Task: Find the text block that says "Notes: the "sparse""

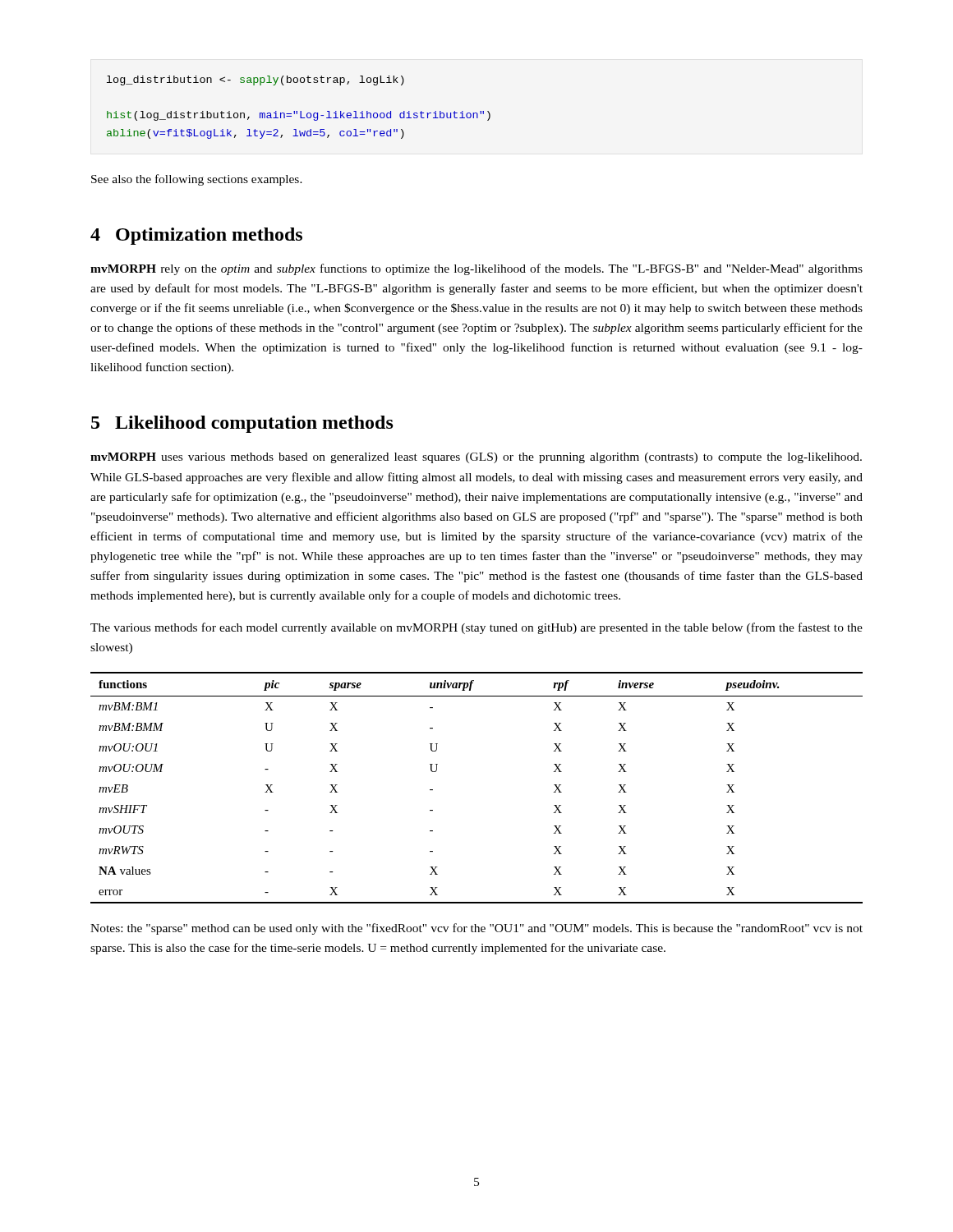Action: [476, 938]
